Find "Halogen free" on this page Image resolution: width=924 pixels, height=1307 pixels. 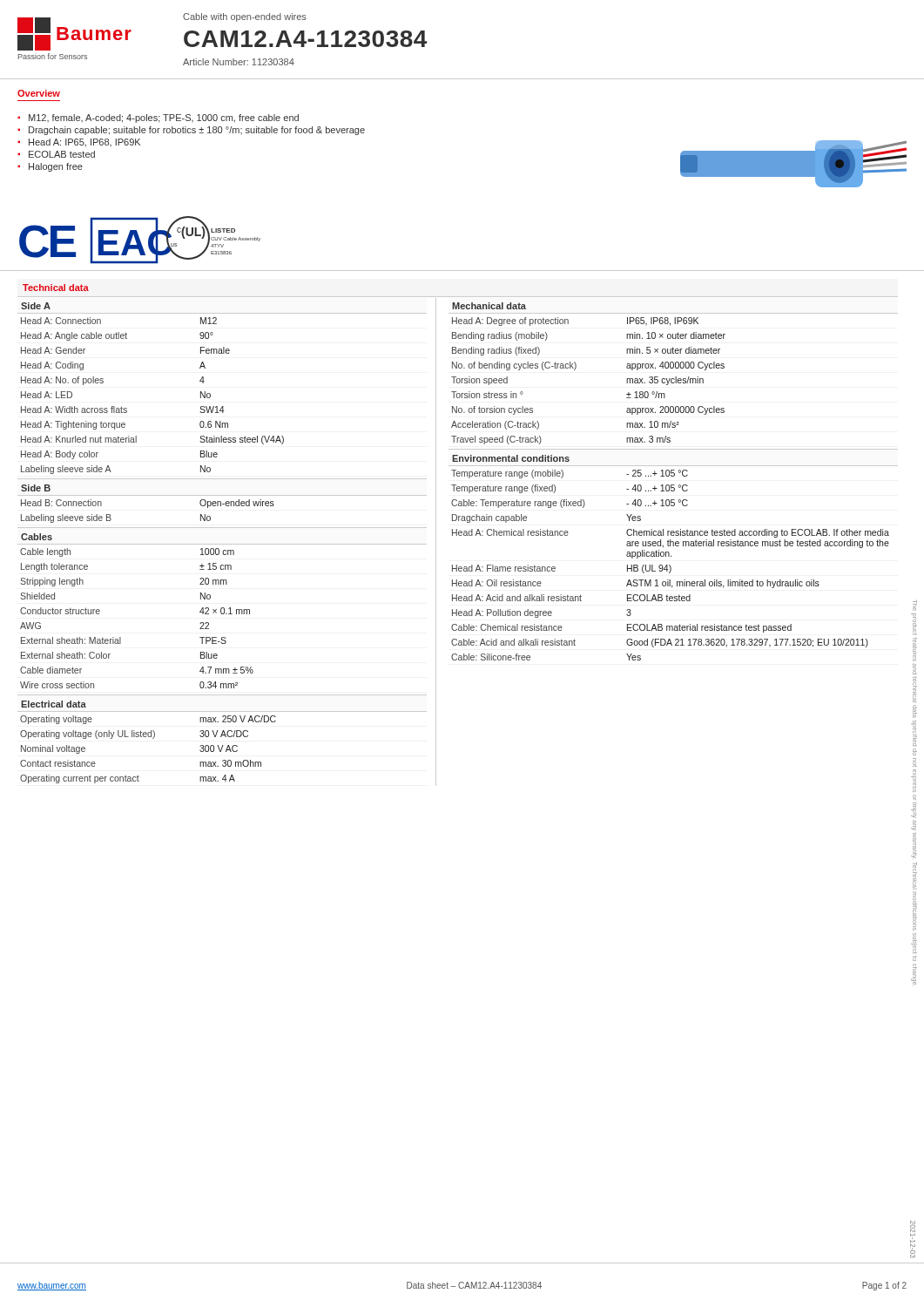tap(55, 166)
